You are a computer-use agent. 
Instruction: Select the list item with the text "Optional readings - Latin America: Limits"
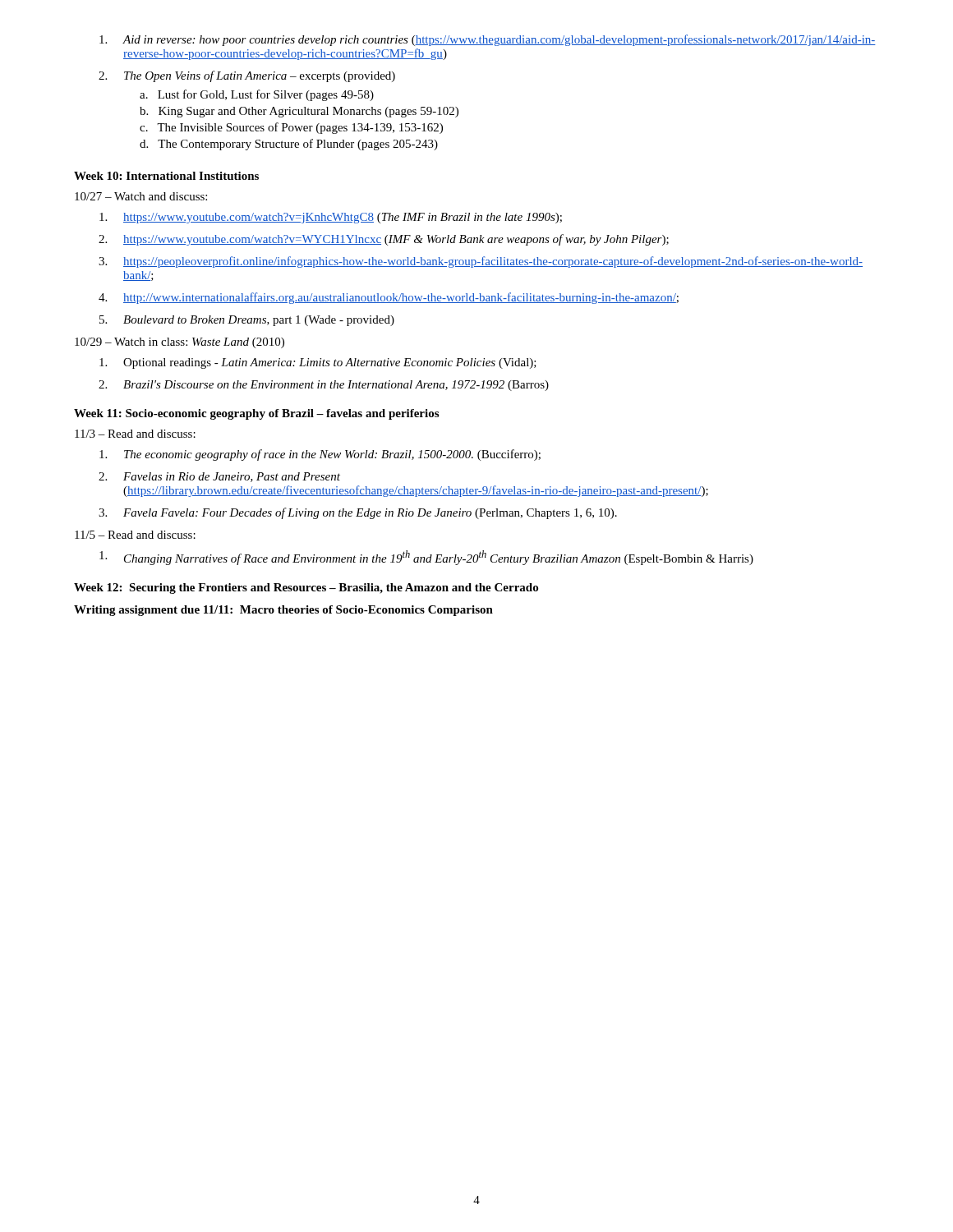pyautogui.click(x=330, y=363)
